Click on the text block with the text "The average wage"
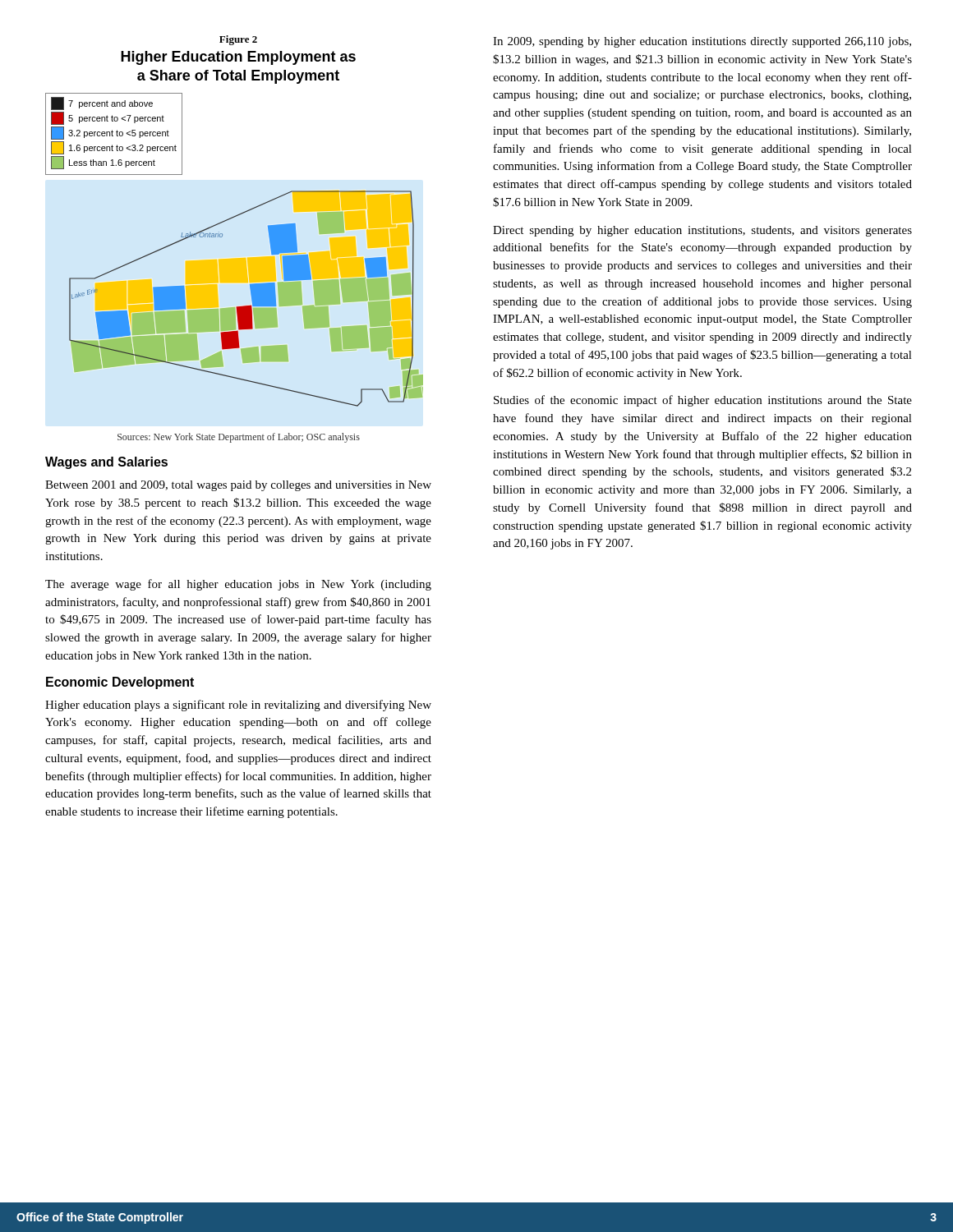The image size is (953, 1232). tap(238, 620)
